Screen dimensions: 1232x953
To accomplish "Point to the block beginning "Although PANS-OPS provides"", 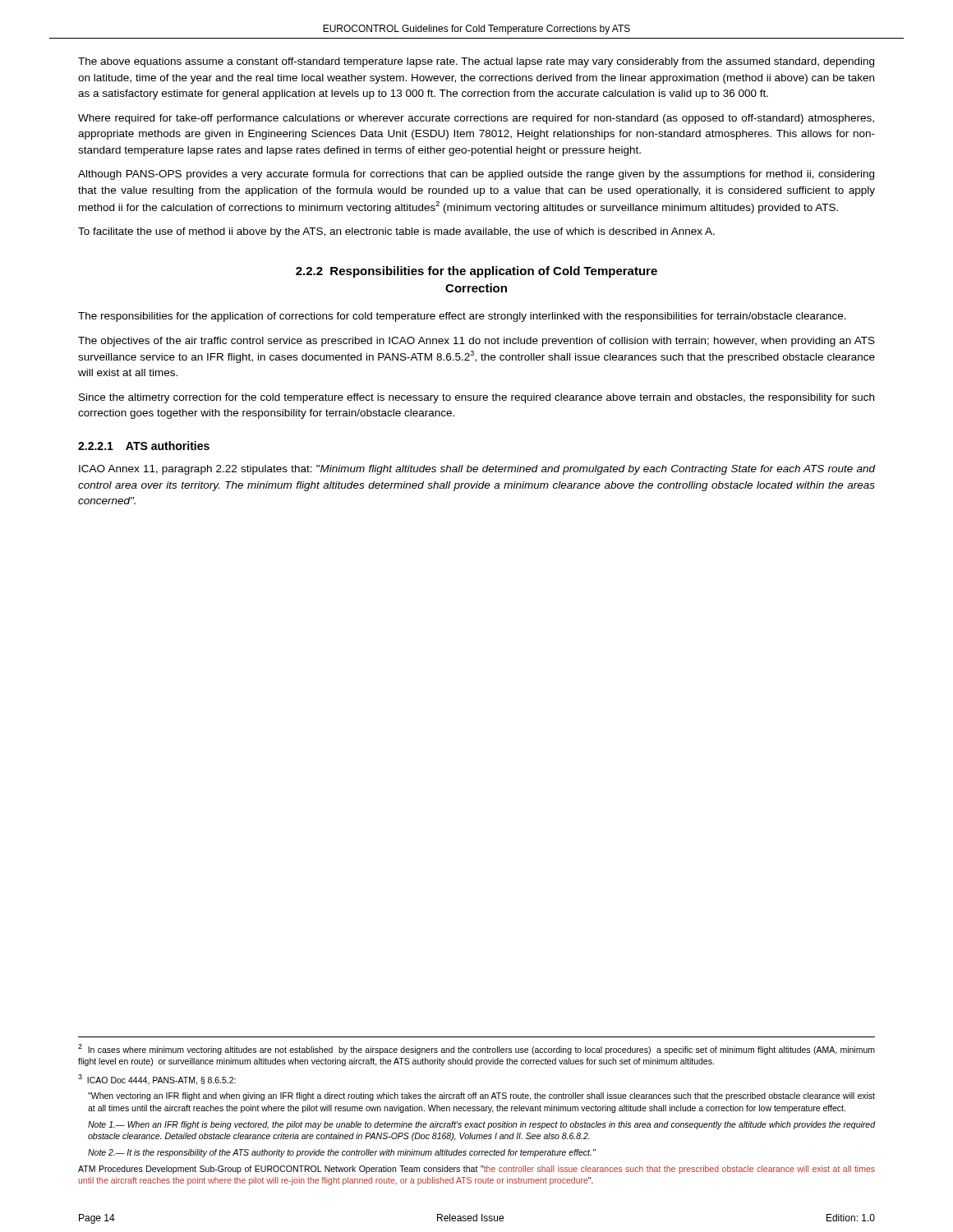I will pos(476,190).
